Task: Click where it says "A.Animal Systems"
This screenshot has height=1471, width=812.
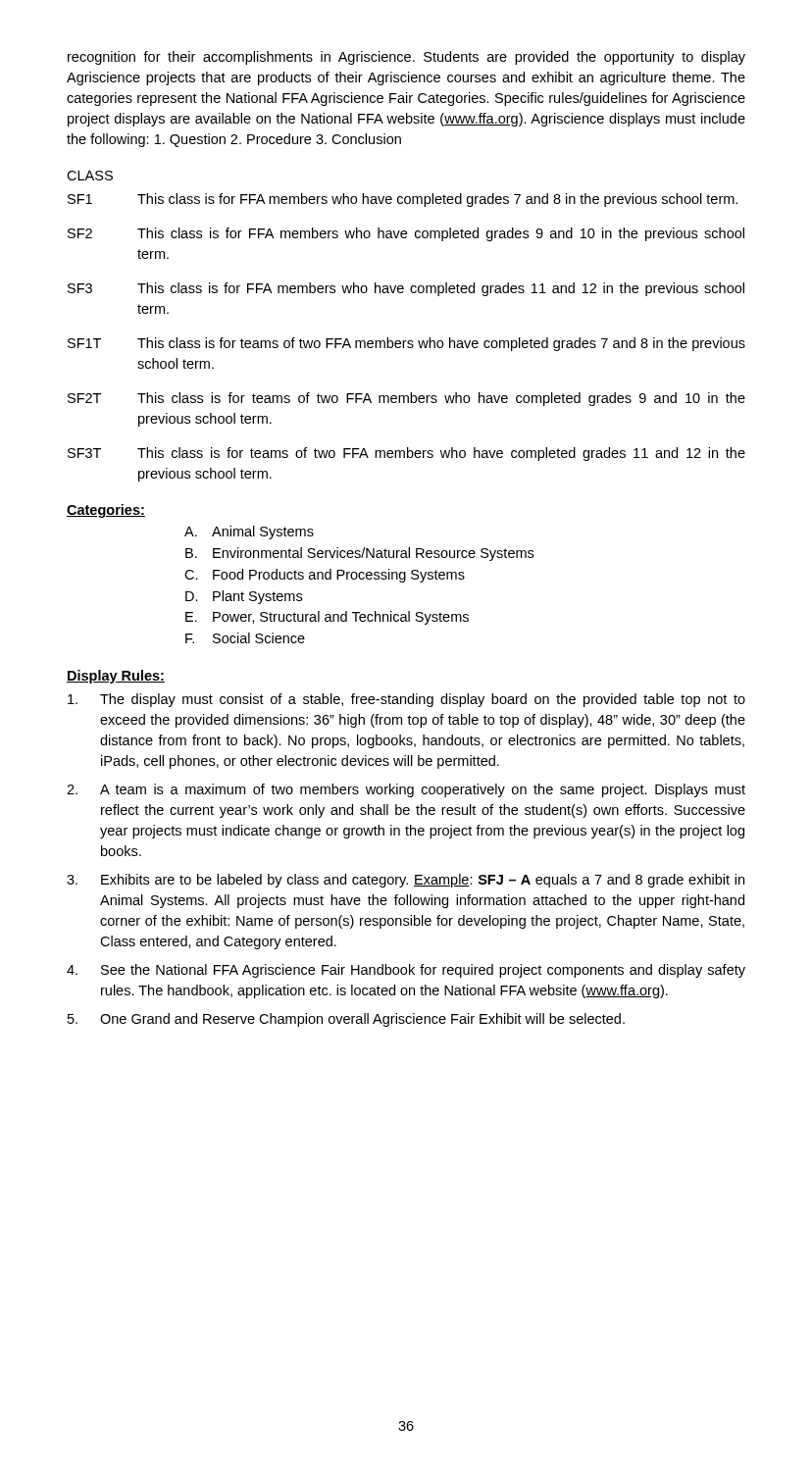Action: point(249,533)
